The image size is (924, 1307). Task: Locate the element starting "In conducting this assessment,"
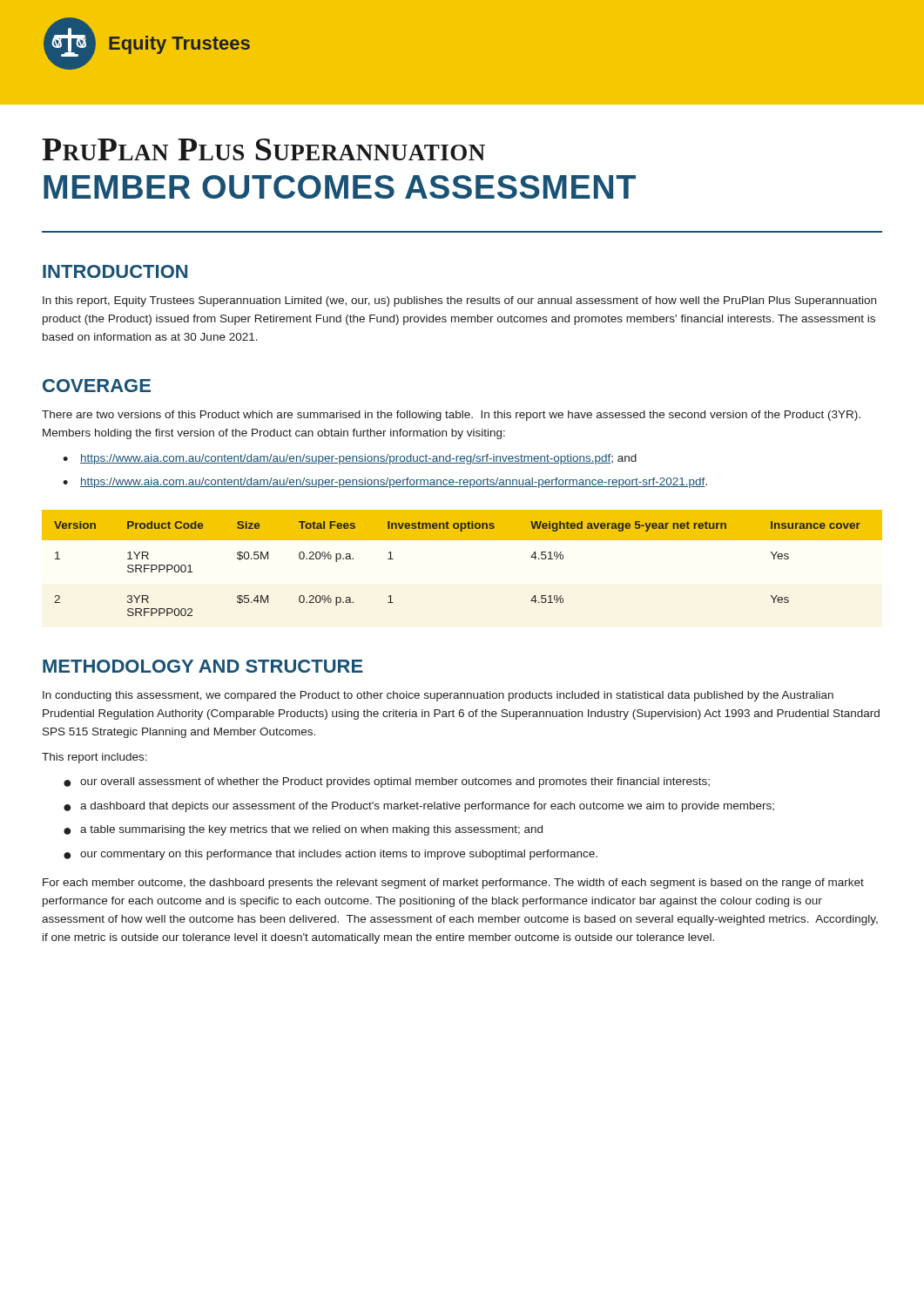[x=461, y=713]
